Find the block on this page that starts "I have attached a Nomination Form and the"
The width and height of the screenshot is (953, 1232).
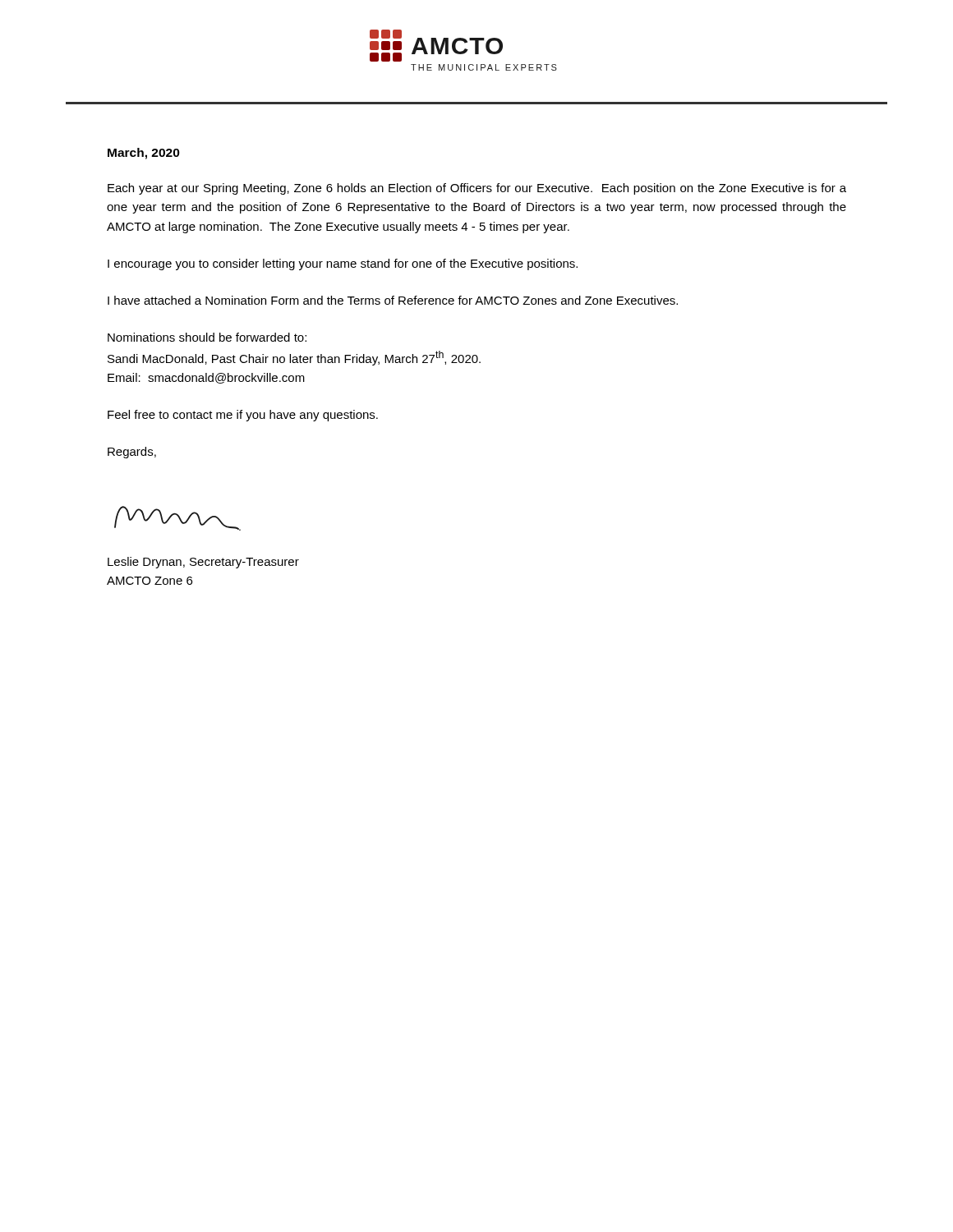click(x=393, y=300)
